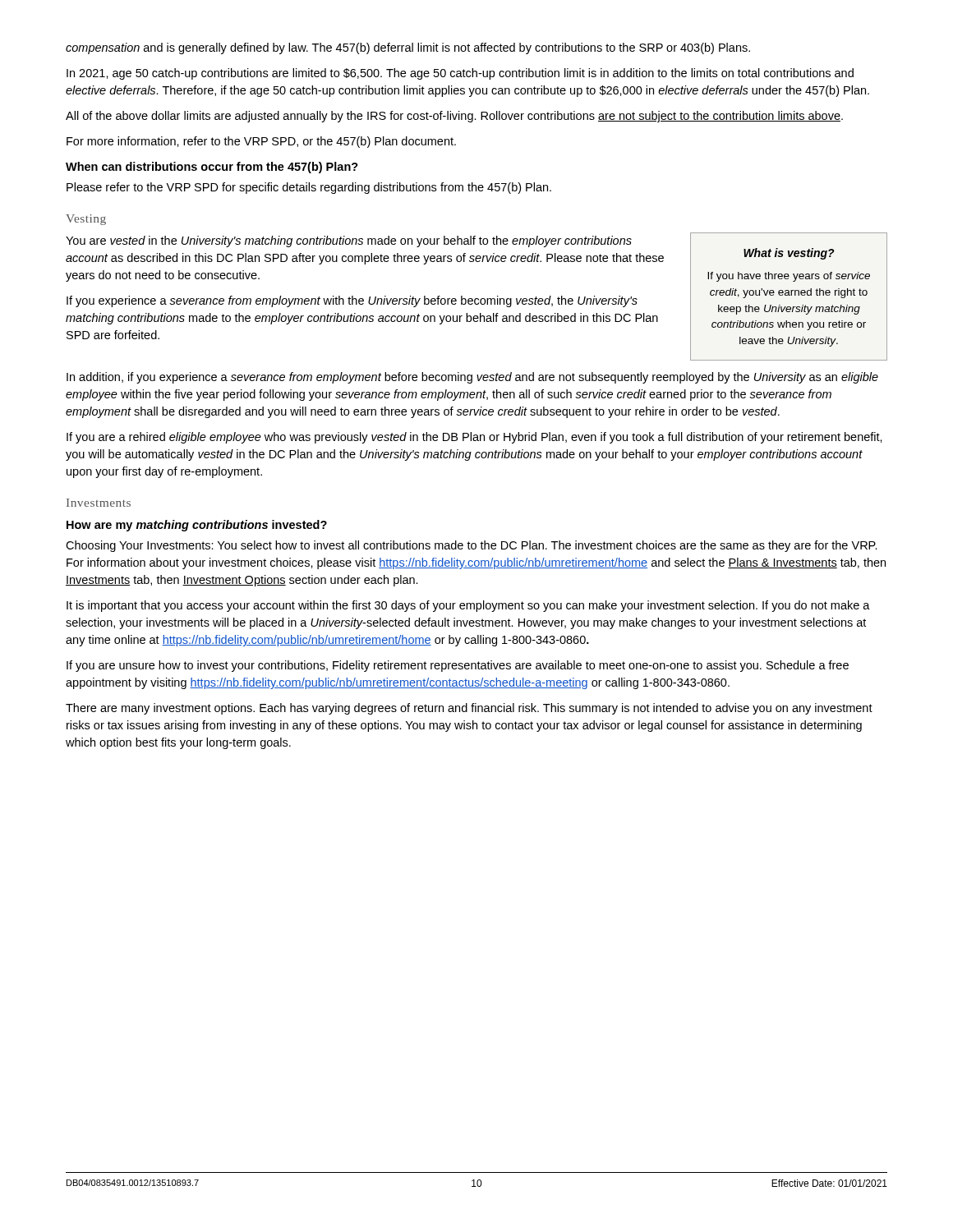Find the block on this page that starts "In addition, if you experience a severance"
Image resolution: width=953 pixels, height=1232 pixels.
(476, 395)
